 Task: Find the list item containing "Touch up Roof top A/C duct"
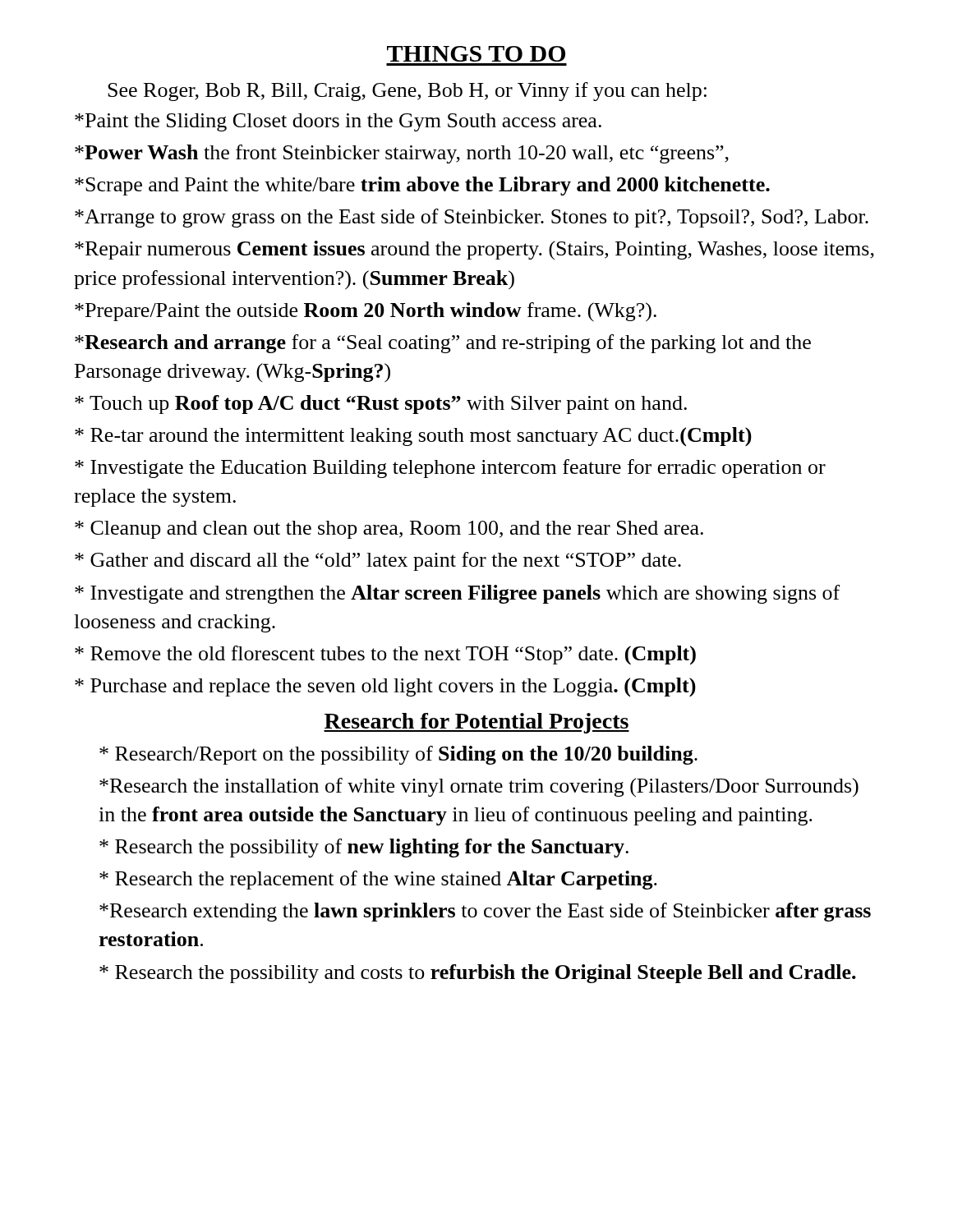tap(381, 403)
